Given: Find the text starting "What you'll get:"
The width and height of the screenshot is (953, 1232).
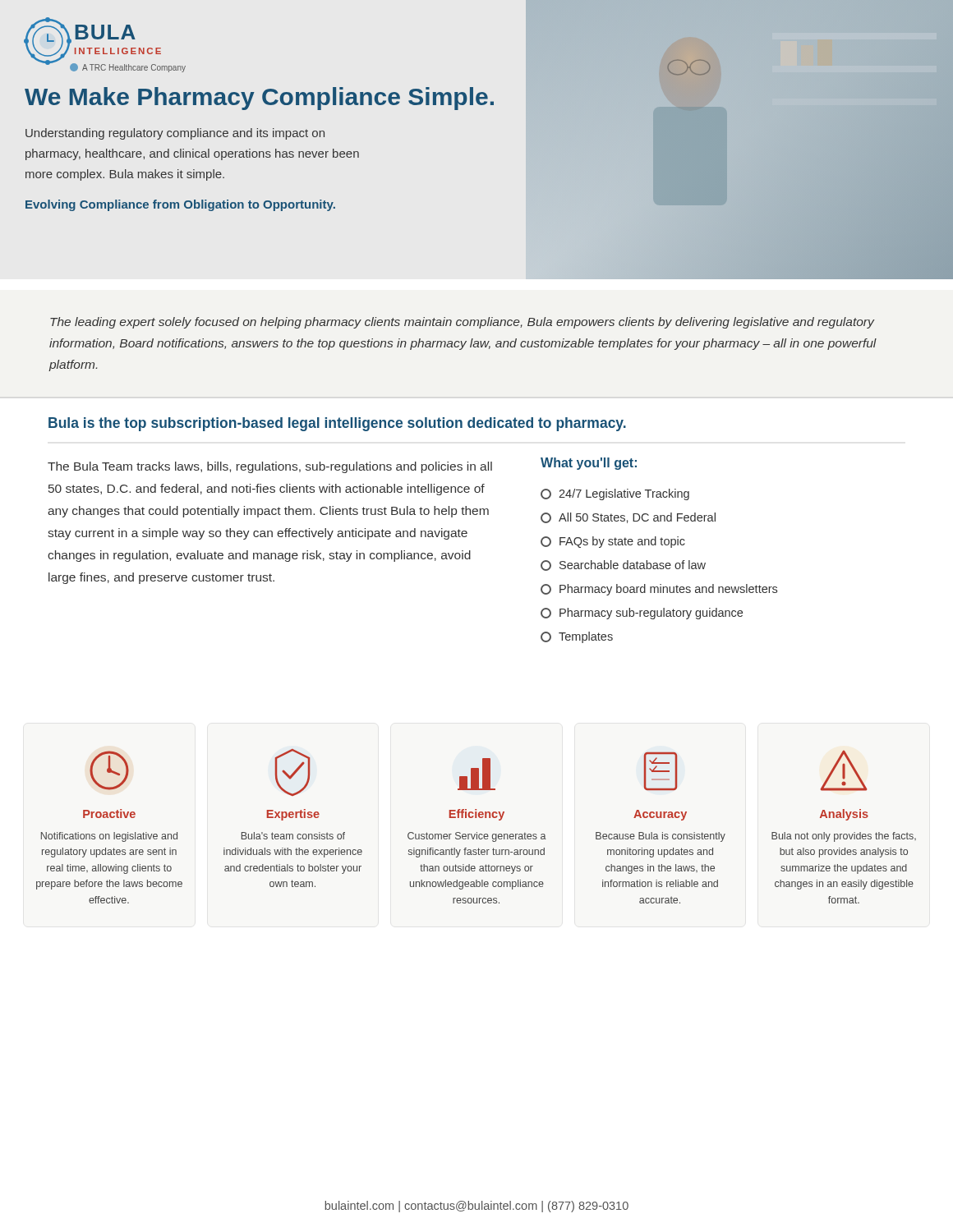Looking at the screenshot, I should pos(589,463).
